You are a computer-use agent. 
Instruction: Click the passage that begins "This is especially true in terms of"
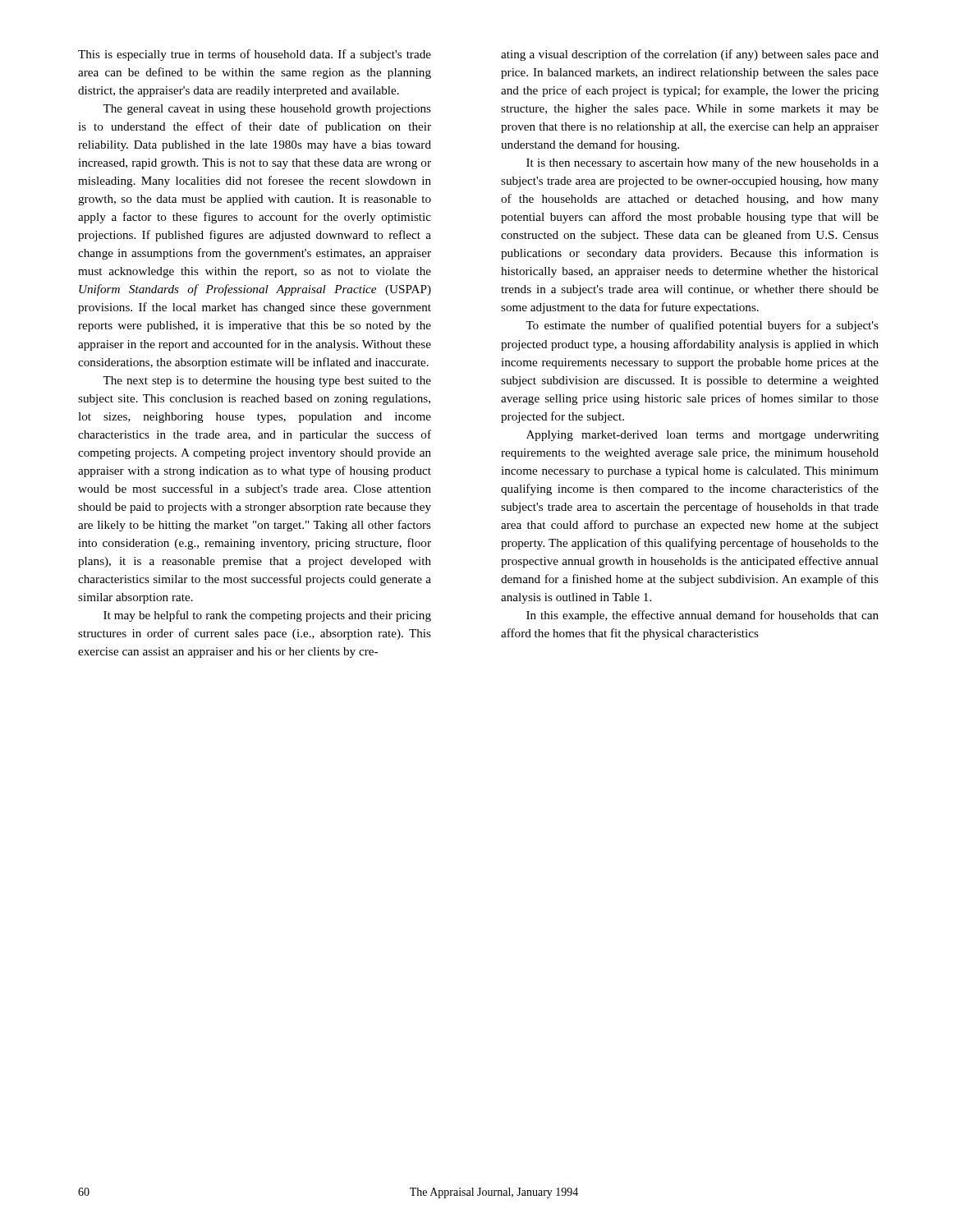[x=255, y=353]
